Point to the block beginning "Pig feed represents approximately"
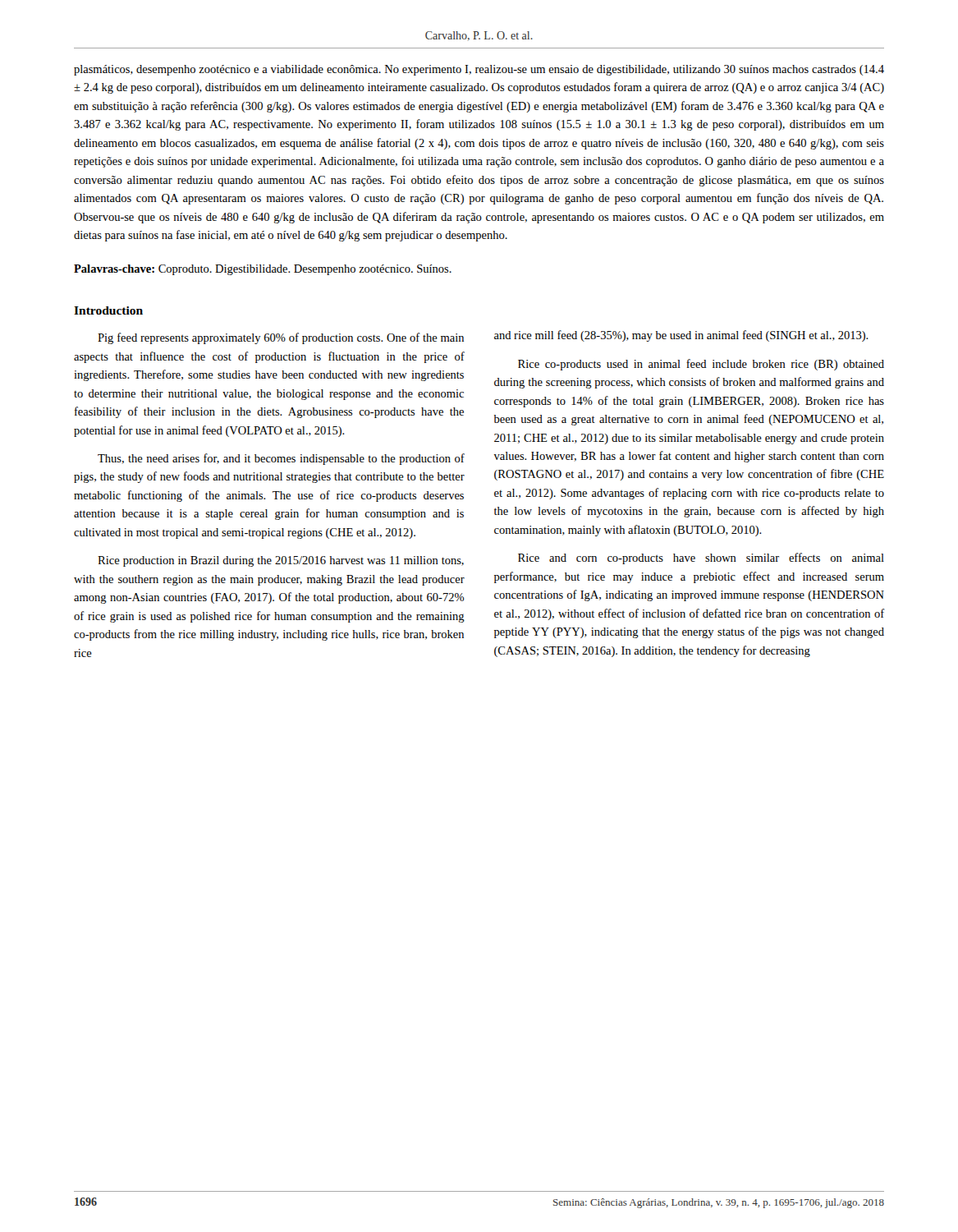 pyautogui.click(x=269, y=495)
